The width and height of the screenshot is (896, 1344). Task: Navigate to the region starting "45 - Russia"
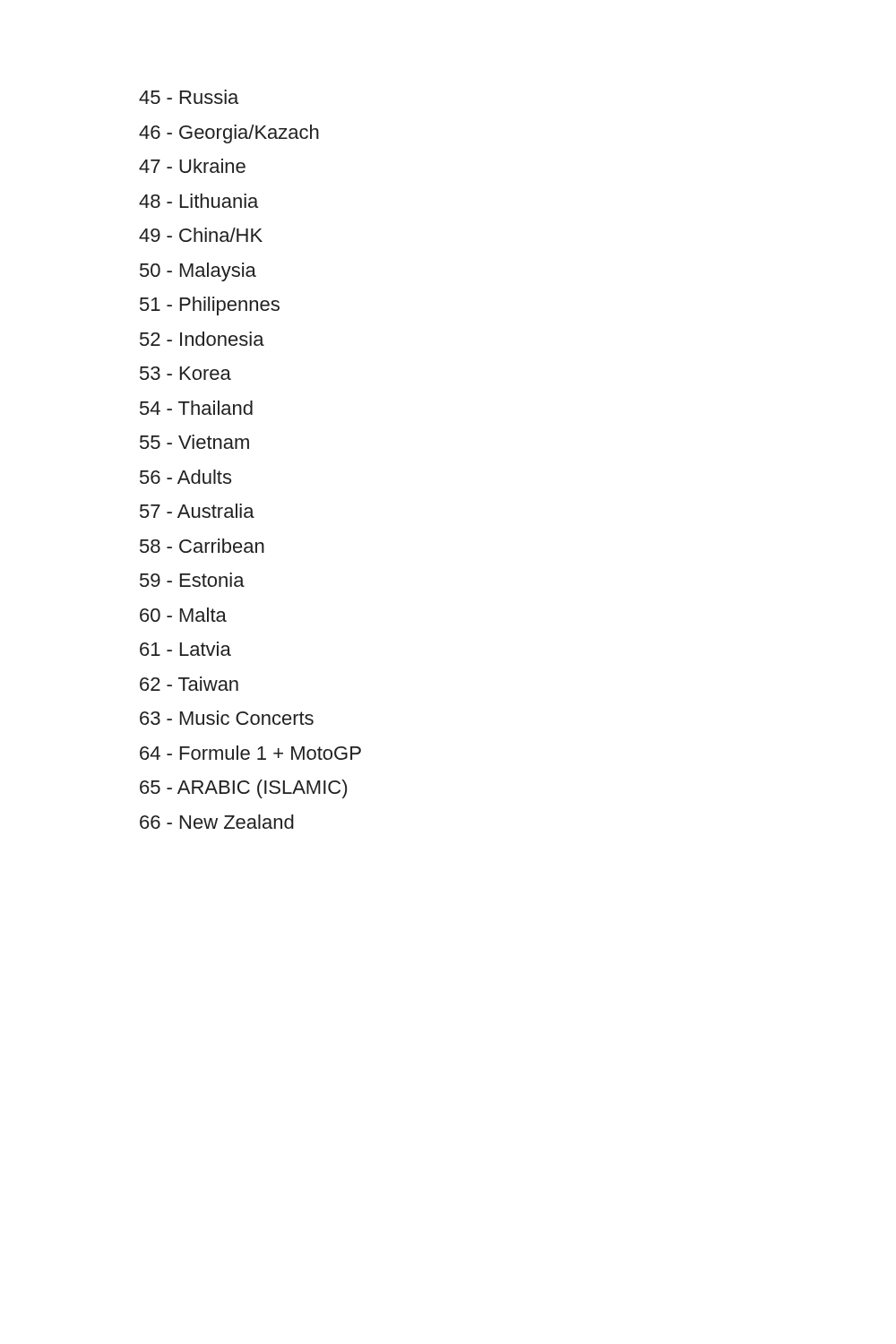tap(189, 97)
